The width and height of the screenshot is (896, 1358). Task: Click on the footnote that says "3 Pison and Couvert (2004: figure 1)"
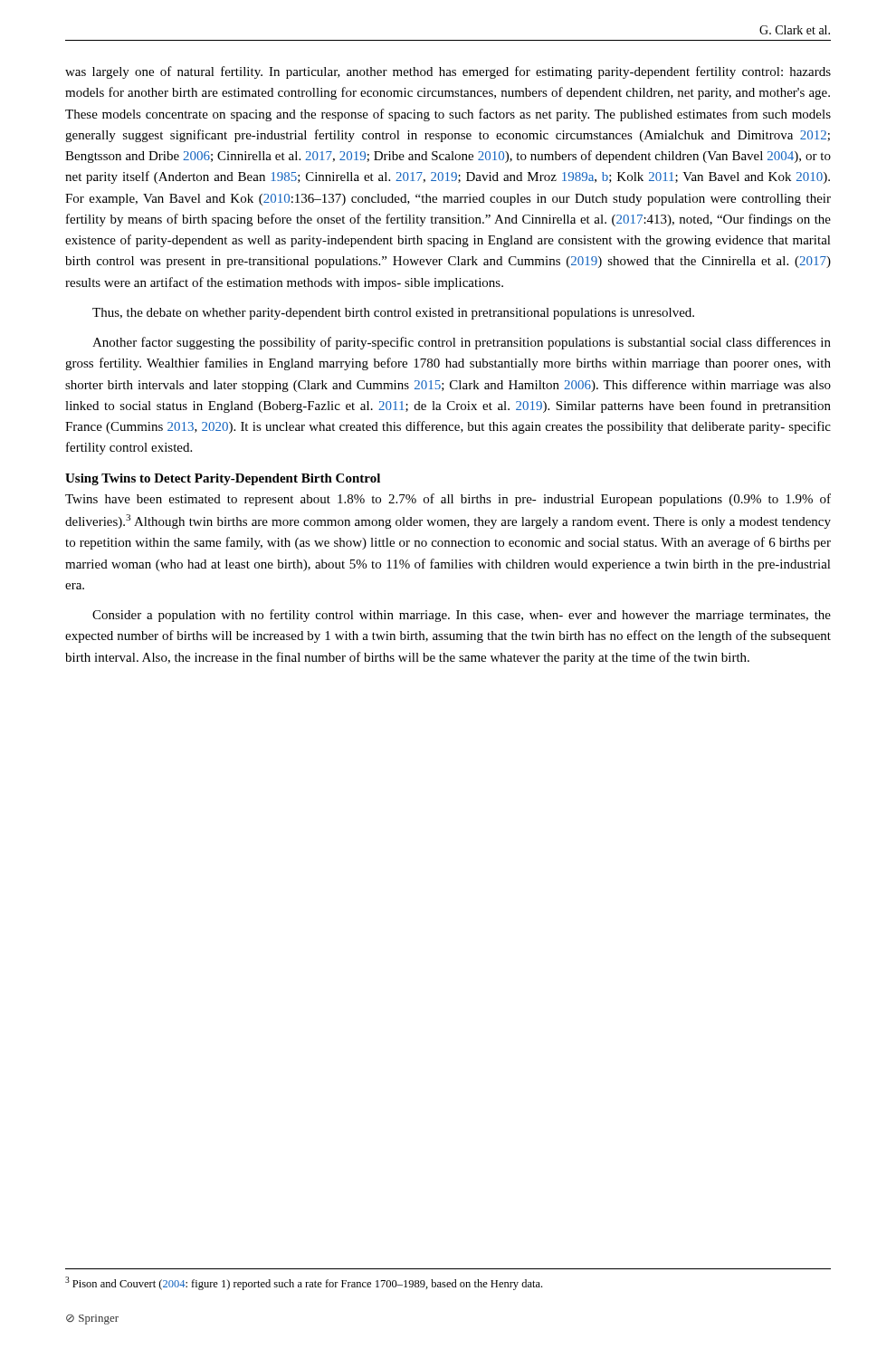pos(448,1284)
